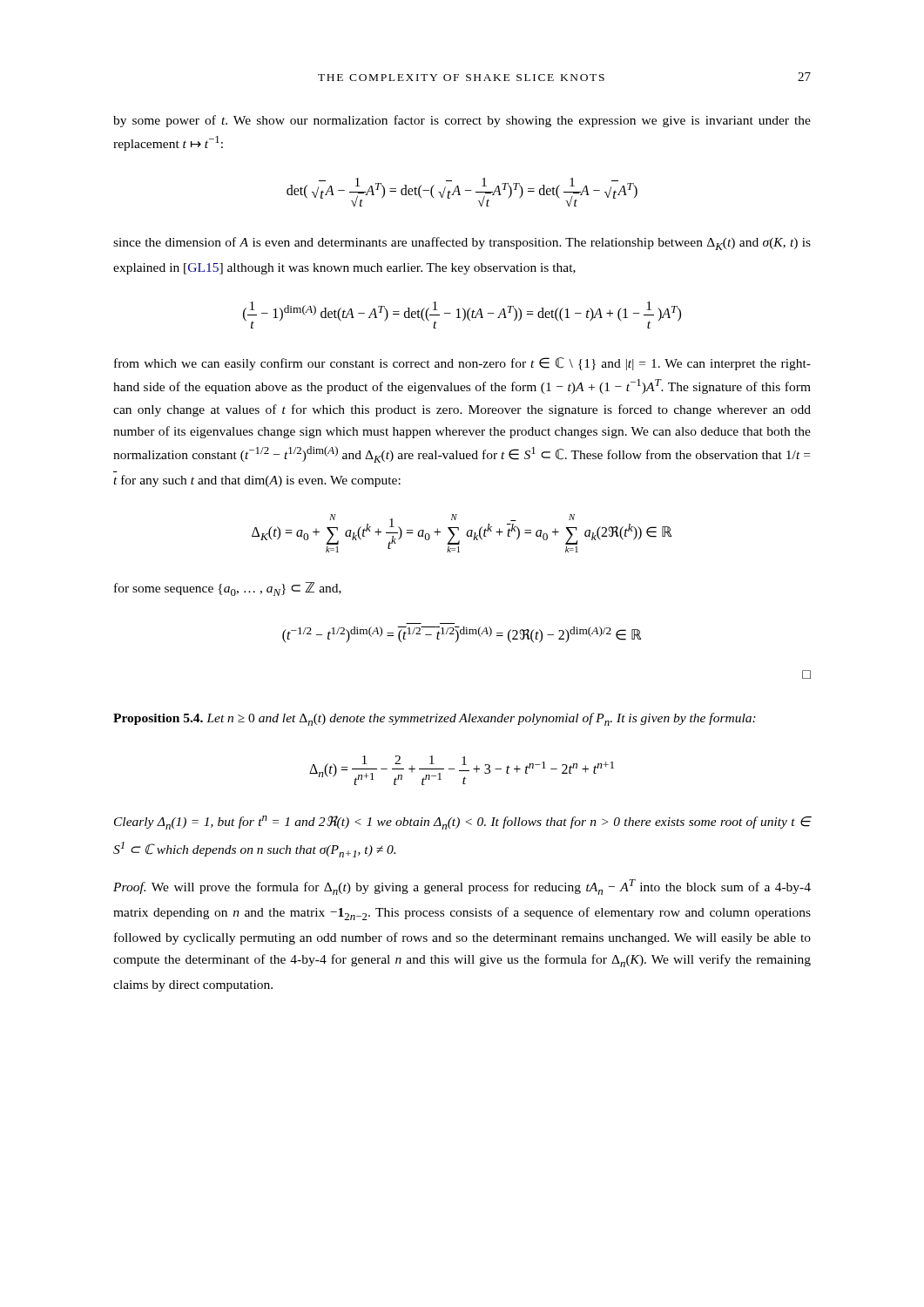This screenshot has height=1307, width=924.
Task: Find the block on this page that starts "Proof. We will prove the formula"
Action: (462, 934)
